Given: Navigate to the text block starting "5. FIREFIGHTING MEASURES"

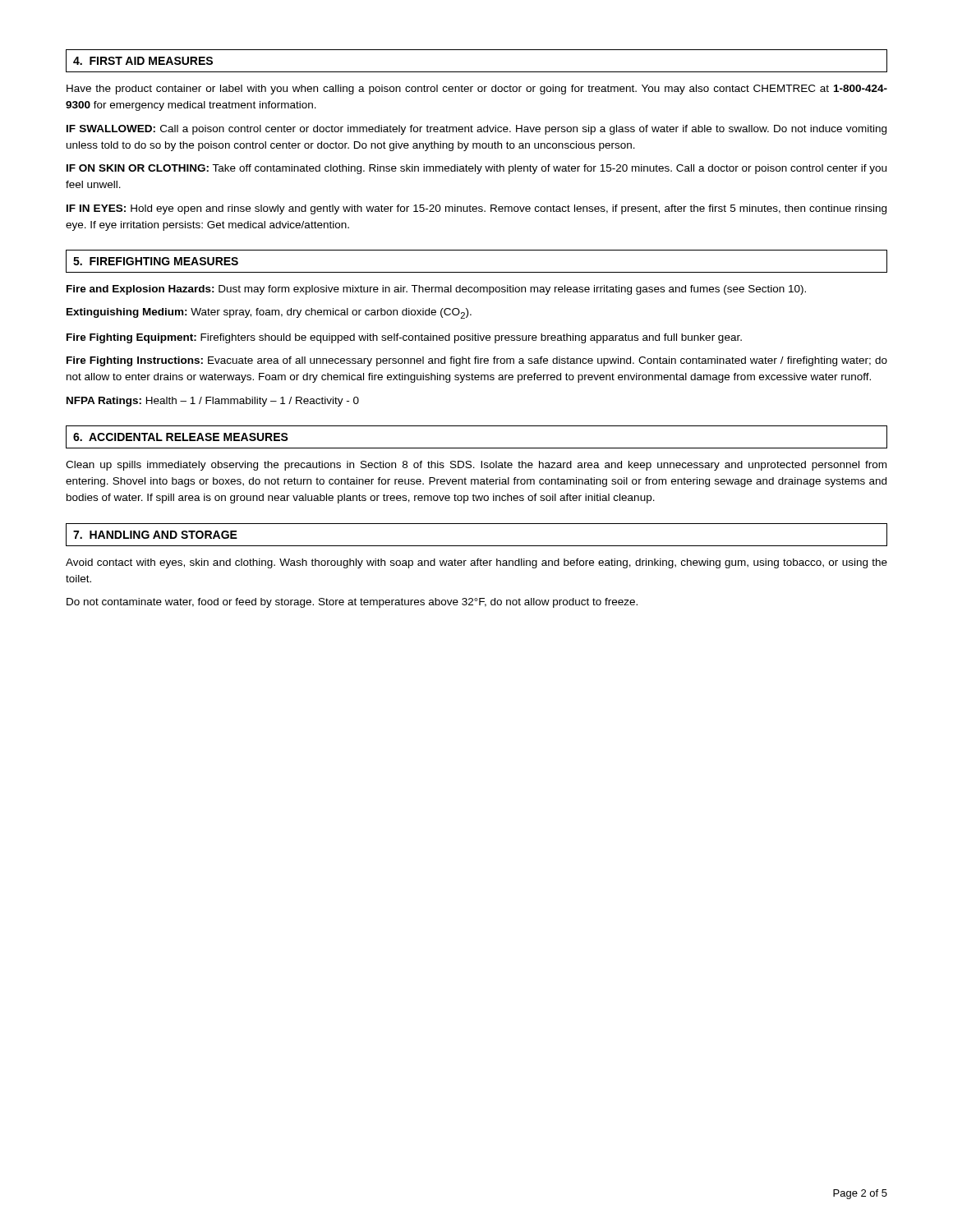Looking at the screenshot, I should 156,261.
